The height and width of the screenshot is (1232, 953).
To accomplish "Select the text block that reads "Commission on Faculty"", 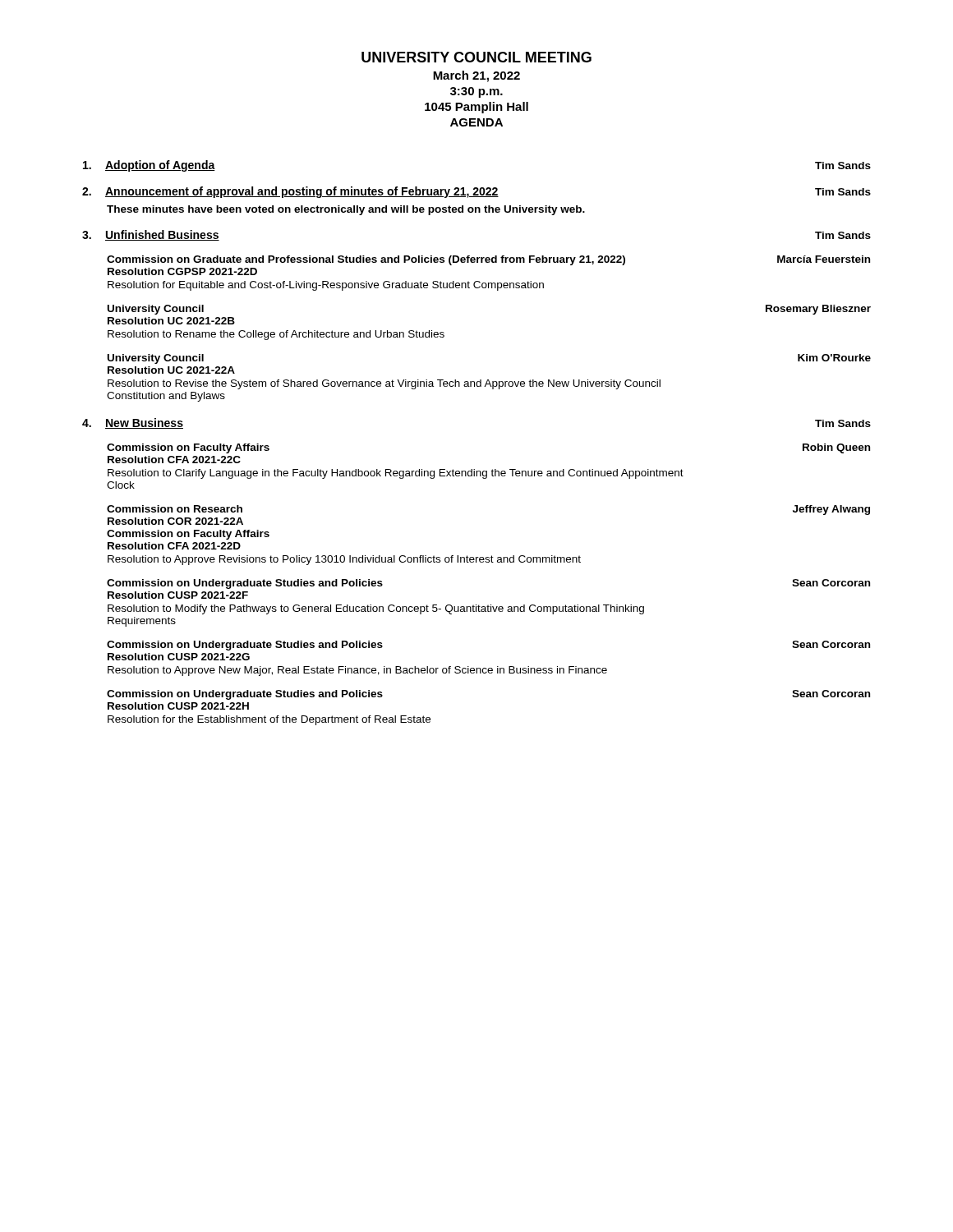I will click(489, 466).
